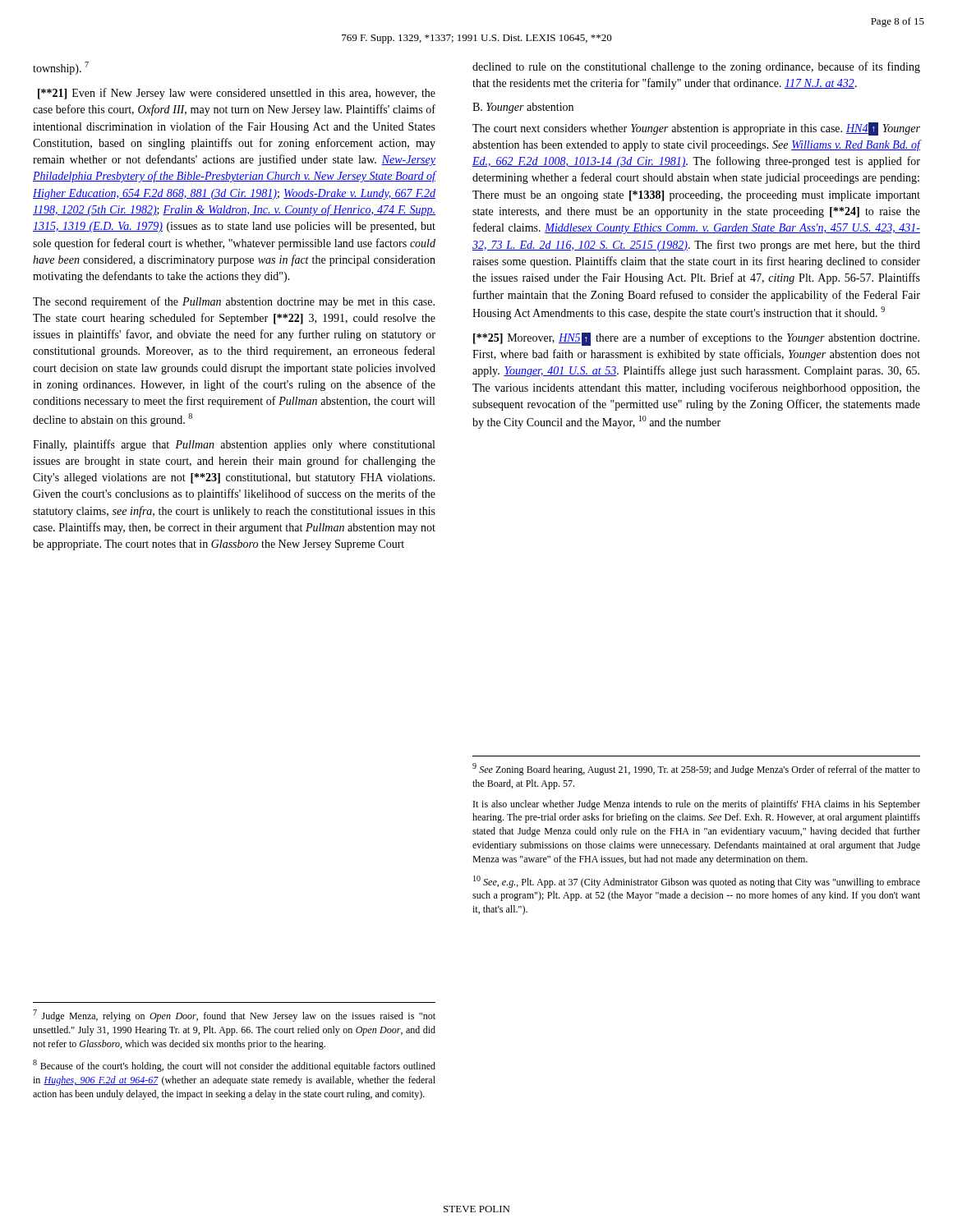Click the passage that begins "declined to rule on the constitutional"
Viewport: 953px width, 1232px height.
tap(696, 75)
